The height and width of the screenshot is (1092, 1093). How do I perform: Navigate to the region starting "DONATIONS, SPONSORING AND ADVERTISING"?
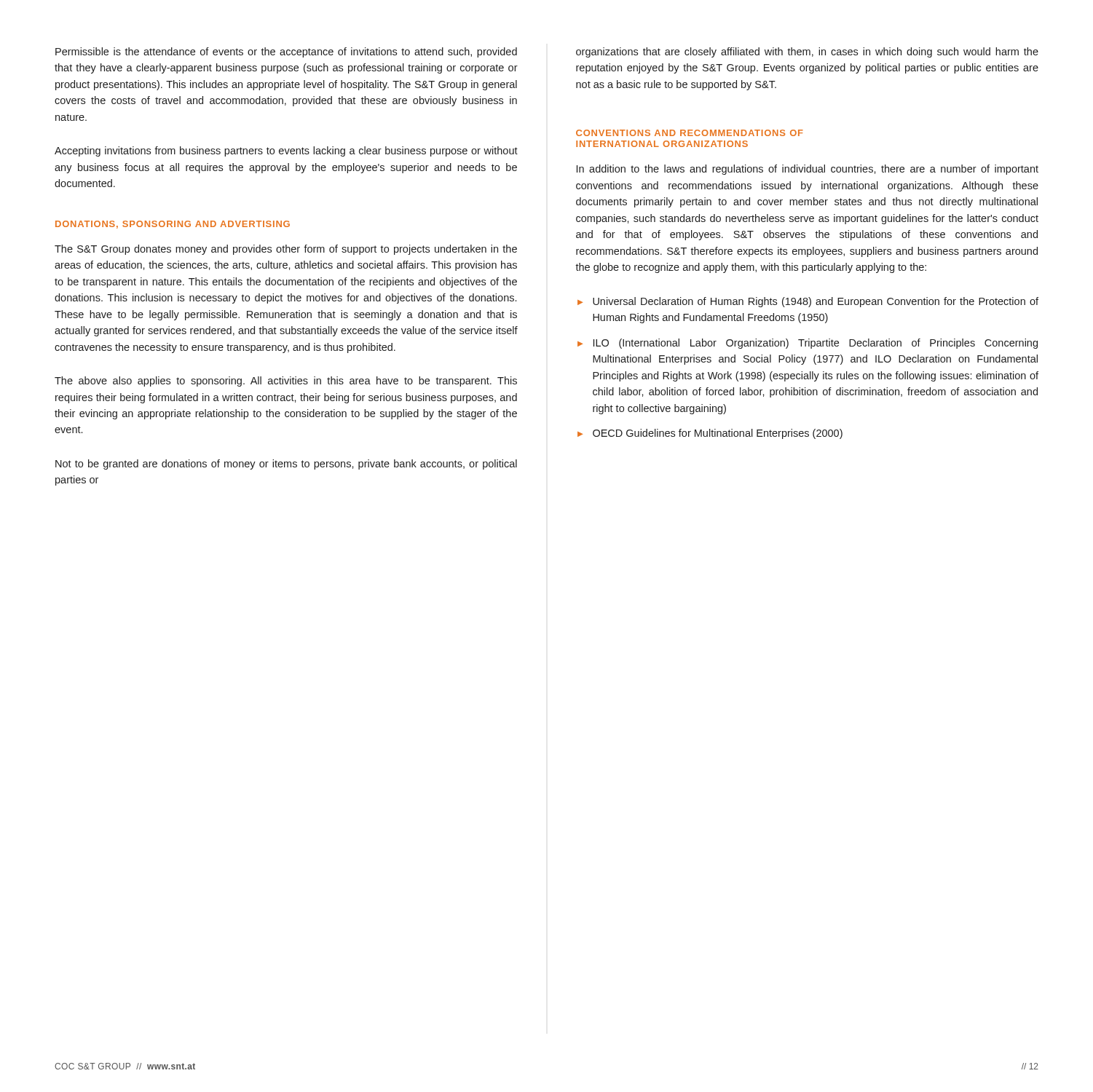[173, 224]
